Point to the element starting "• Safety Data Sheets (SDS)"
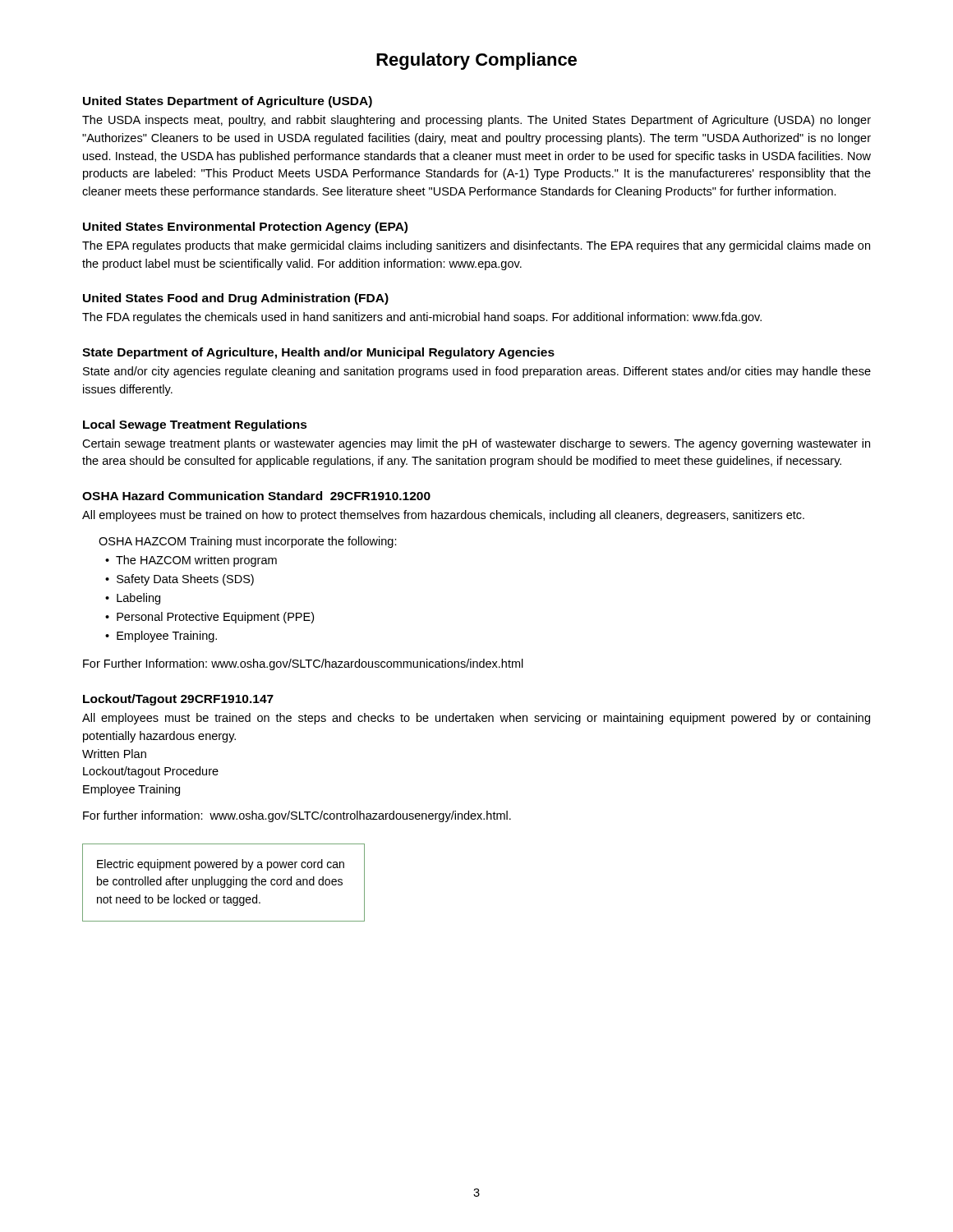The image size is (953, 1232). [176, 579]
